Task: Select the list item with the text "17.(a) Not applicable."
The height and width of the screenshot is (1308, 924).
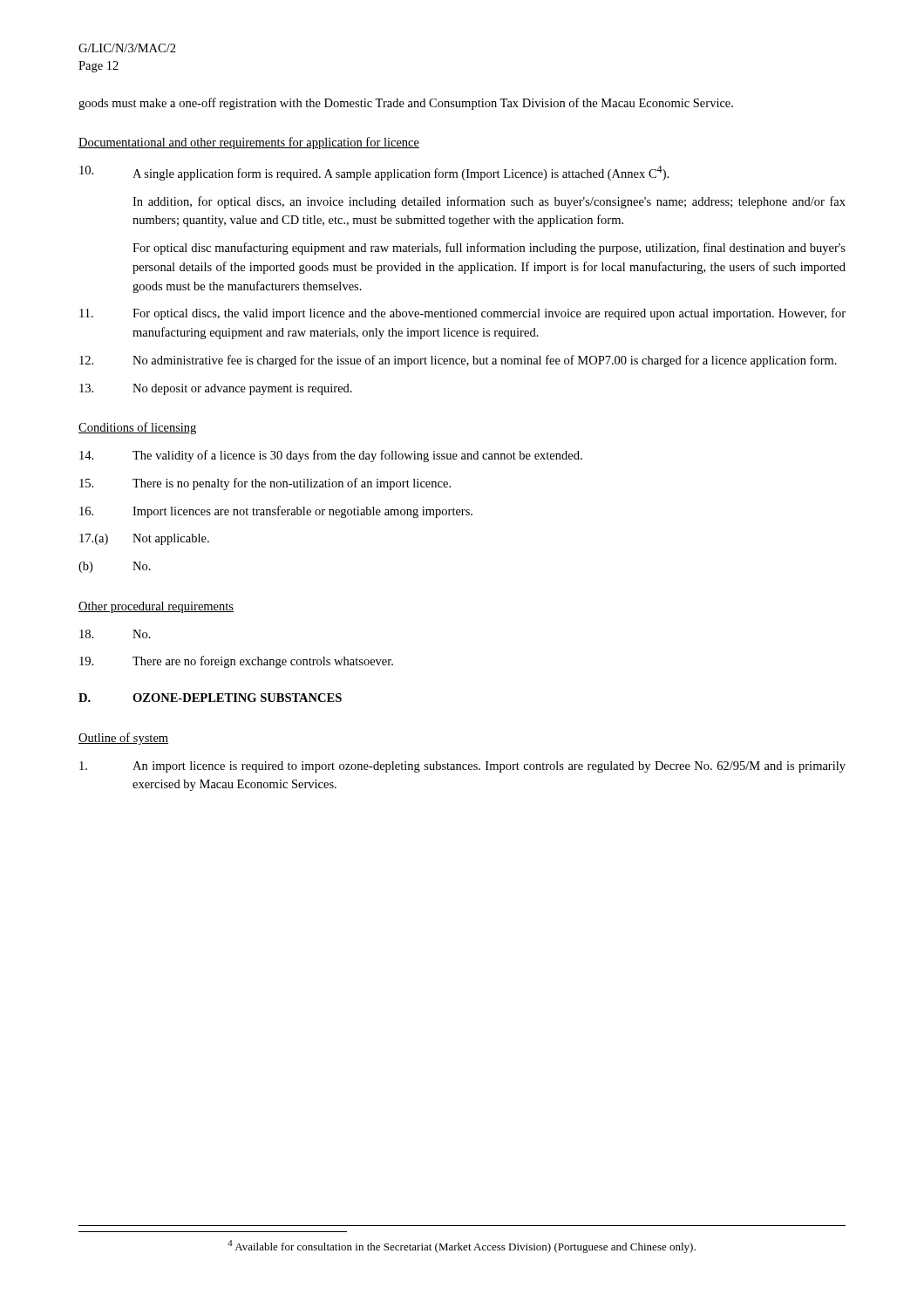Action: (x=144, y=539)
